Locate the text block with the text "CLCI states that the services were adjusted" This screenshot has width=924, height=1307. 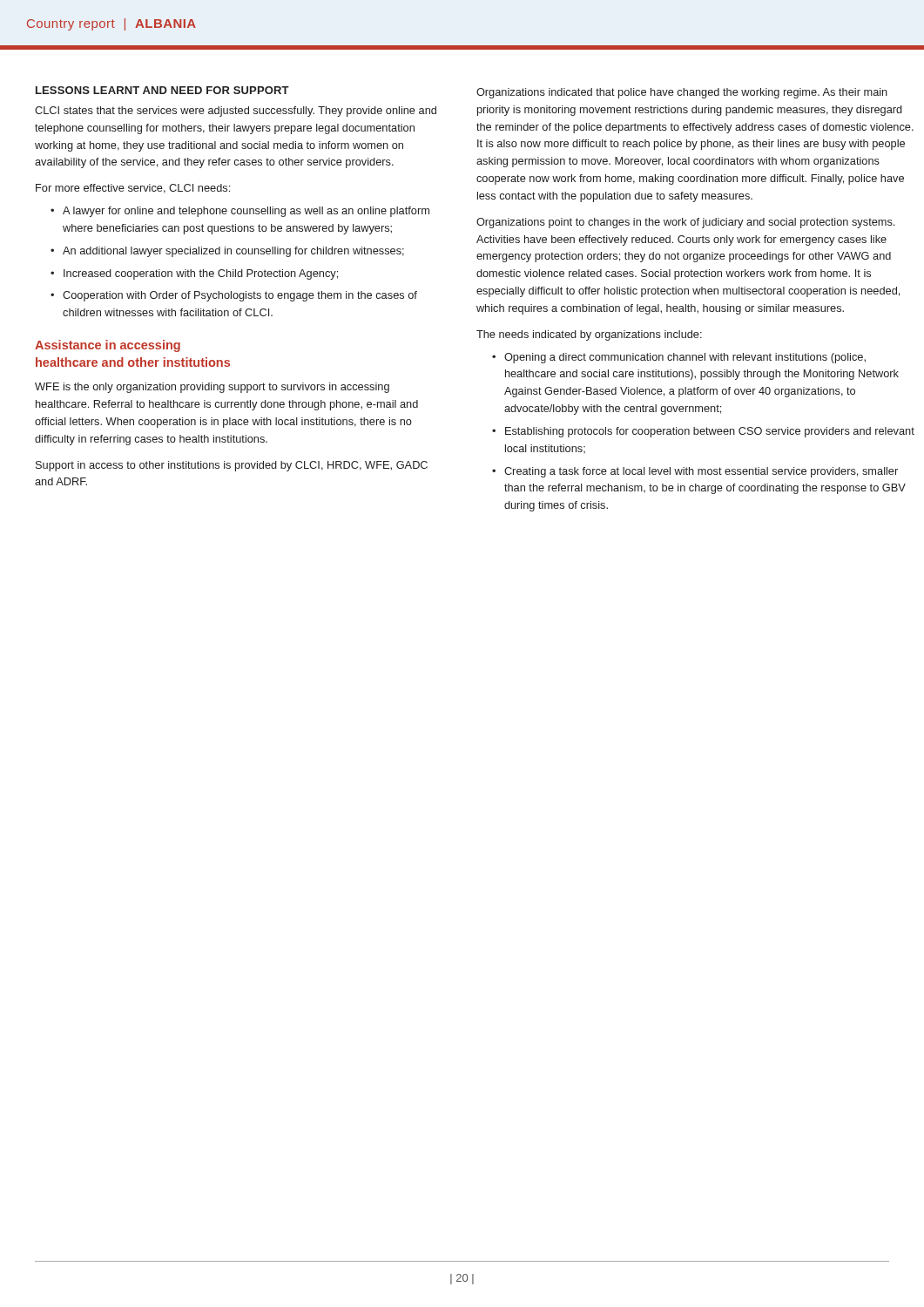point(236,136)
